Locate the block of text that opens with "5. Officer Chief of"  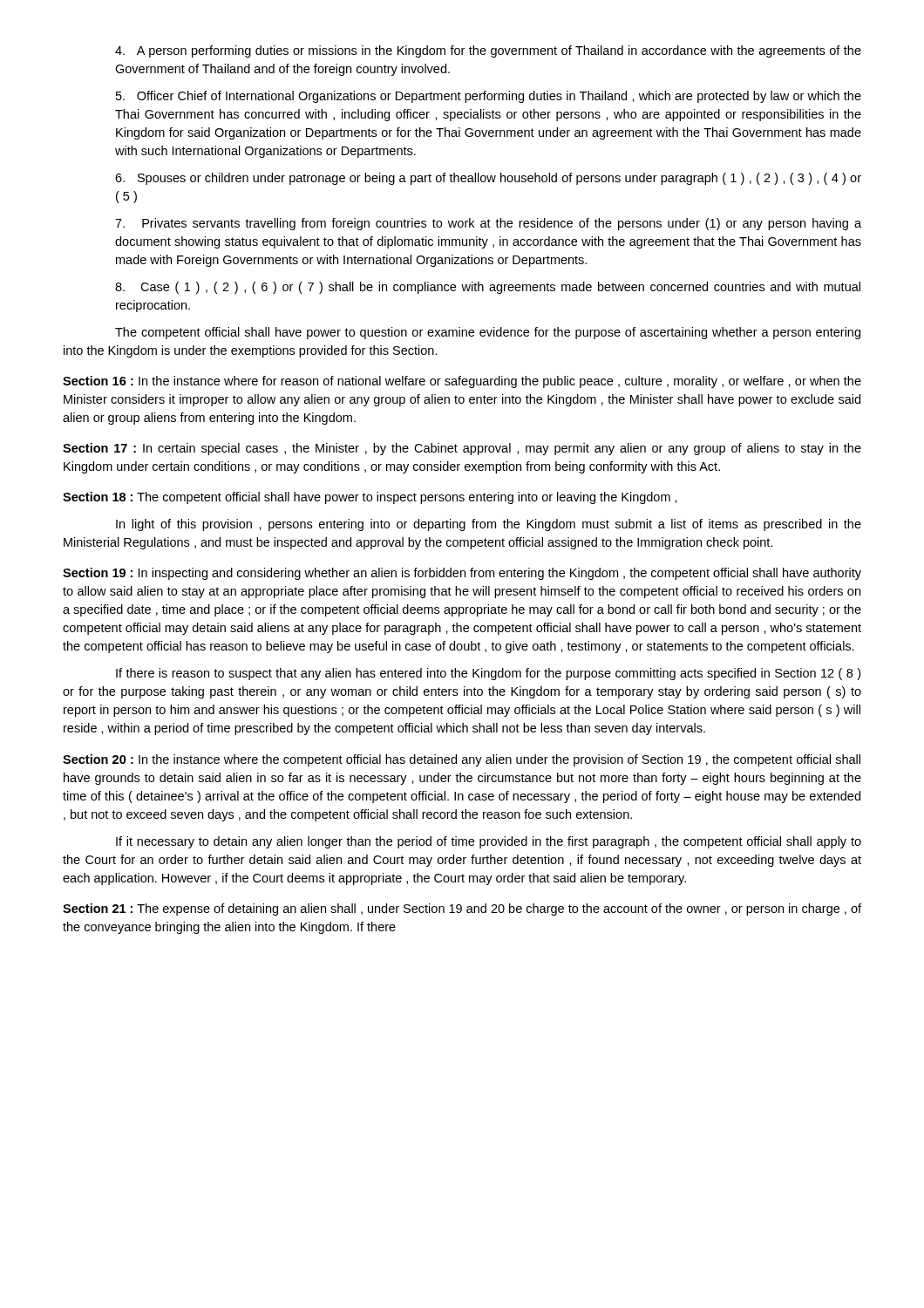462,124
